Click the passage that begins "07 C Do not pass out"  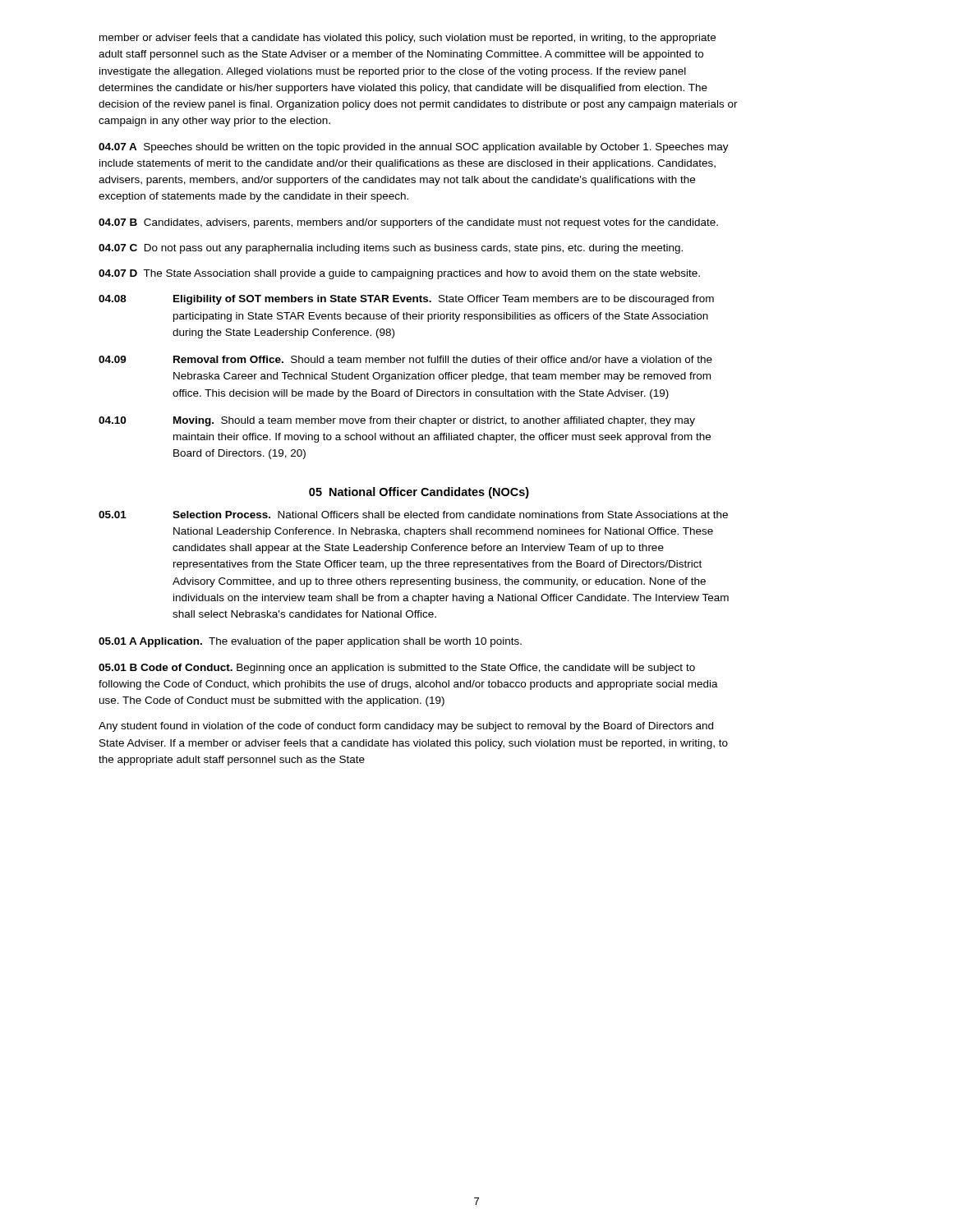pos(391,247)
